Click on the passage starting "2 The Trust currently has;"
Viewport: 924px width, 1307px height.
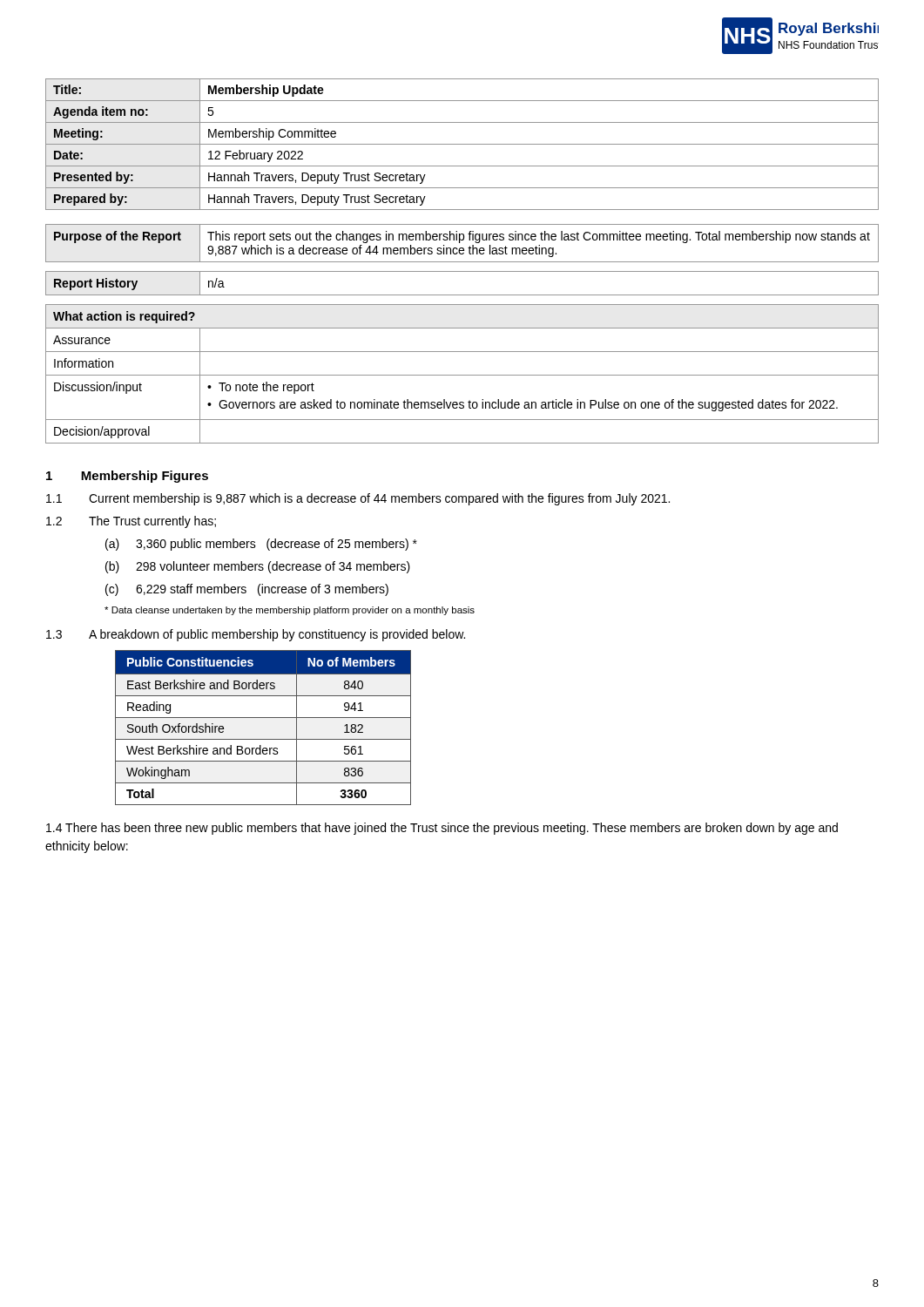coord(131,521)
